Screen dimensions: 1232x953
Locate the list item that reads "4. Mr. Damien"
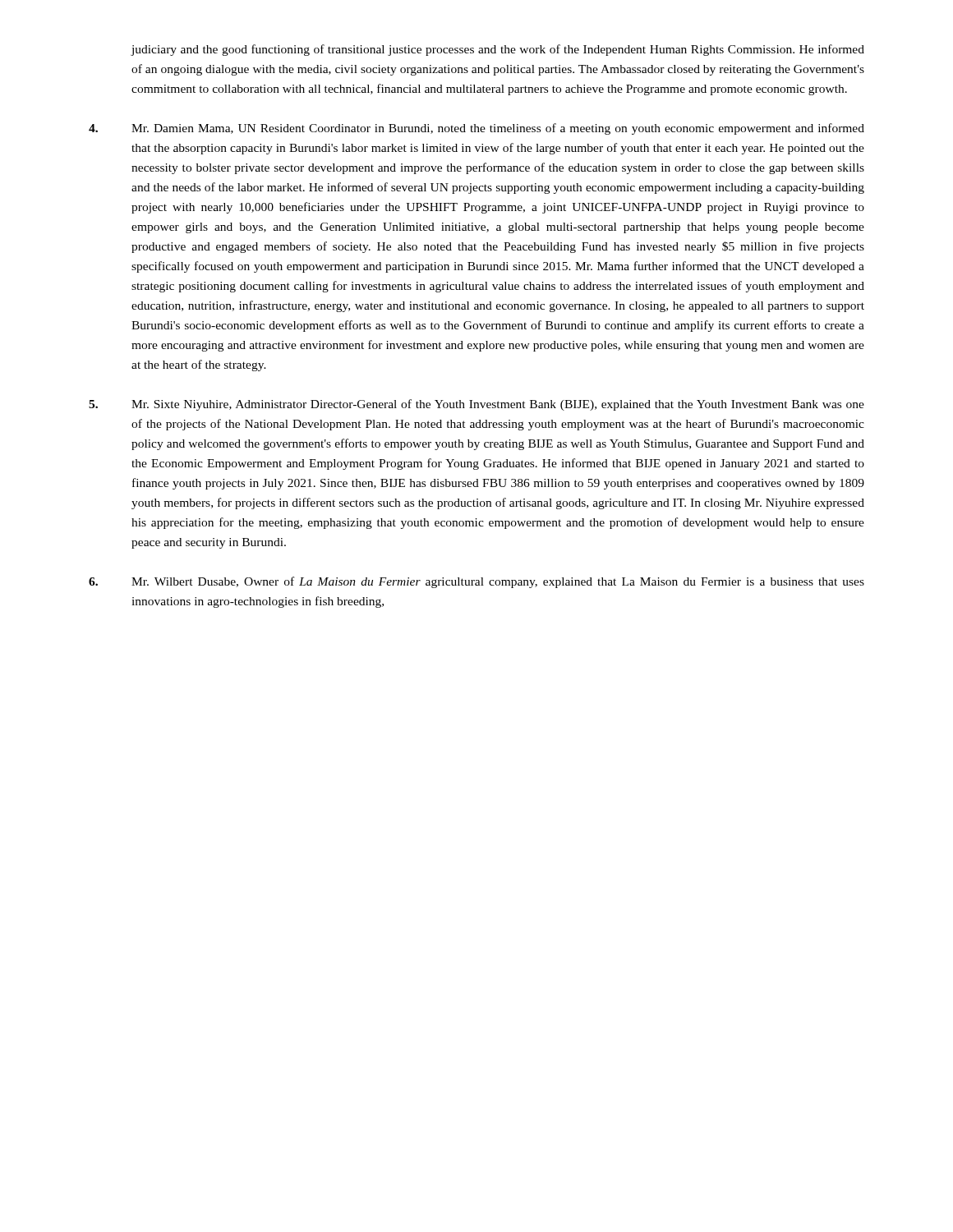476,247
